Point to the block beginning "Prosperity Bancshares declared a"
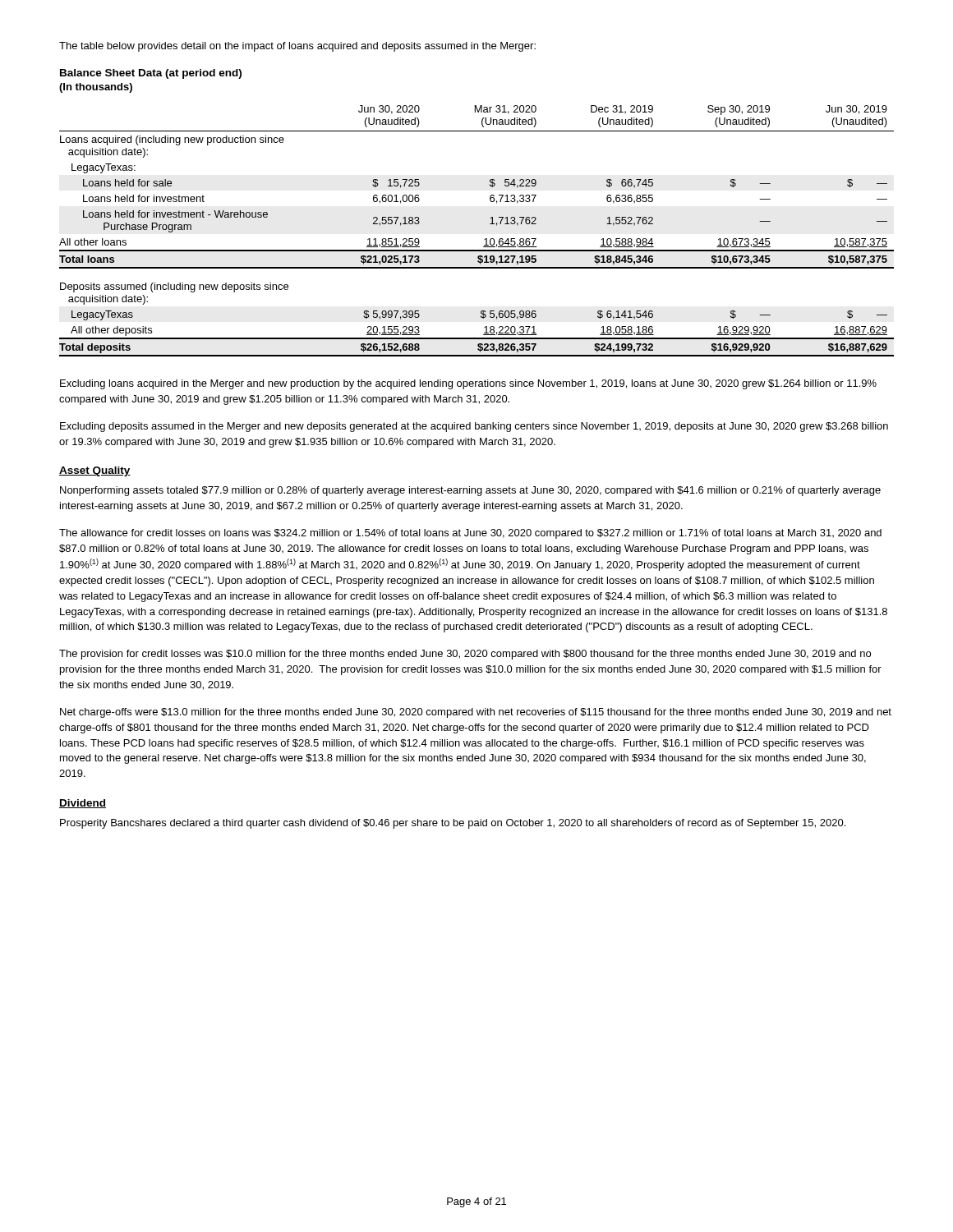The image size is (953, 1232). coord(453,823)
